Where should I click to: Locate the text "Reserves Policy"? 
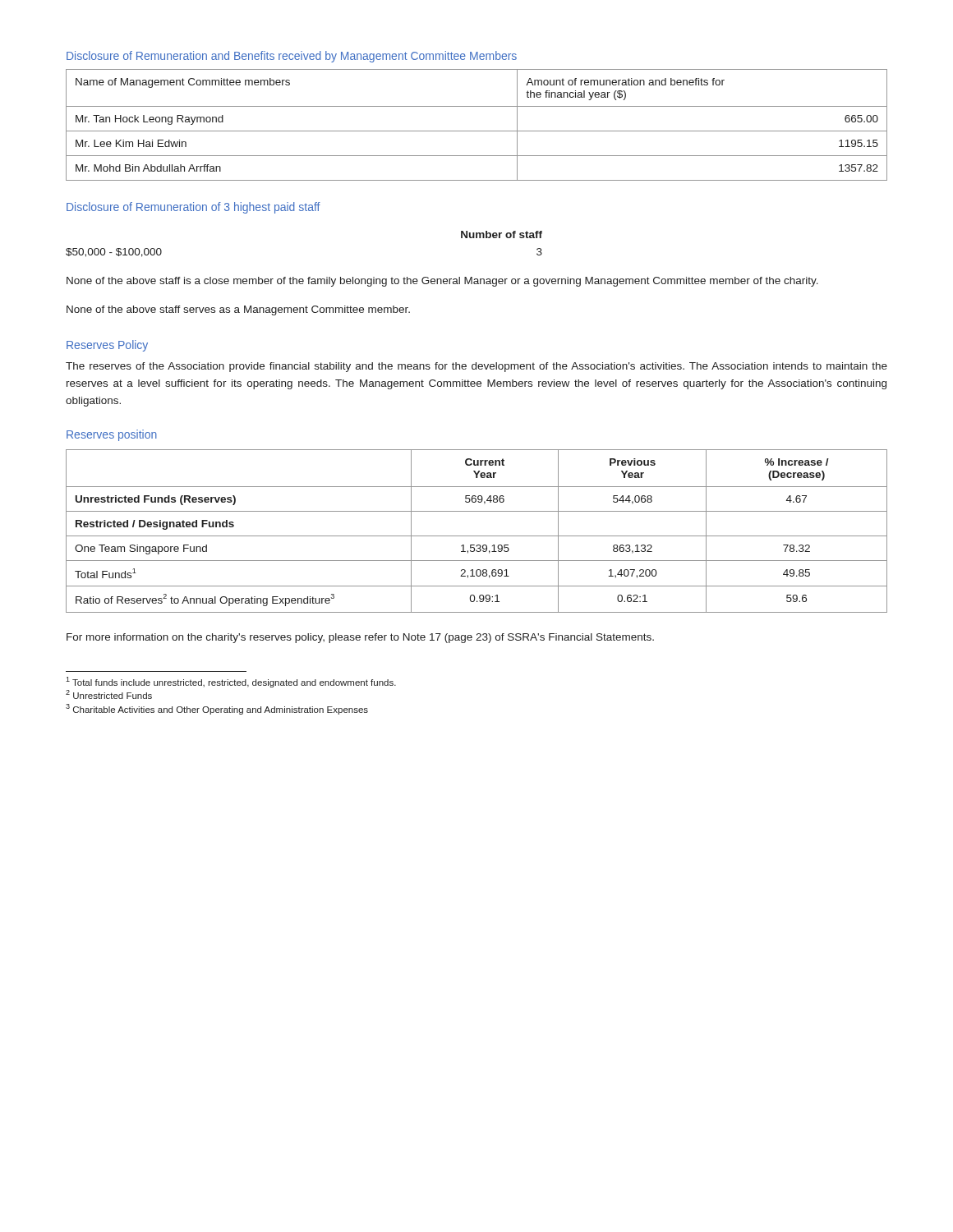(x=107, y=345)
